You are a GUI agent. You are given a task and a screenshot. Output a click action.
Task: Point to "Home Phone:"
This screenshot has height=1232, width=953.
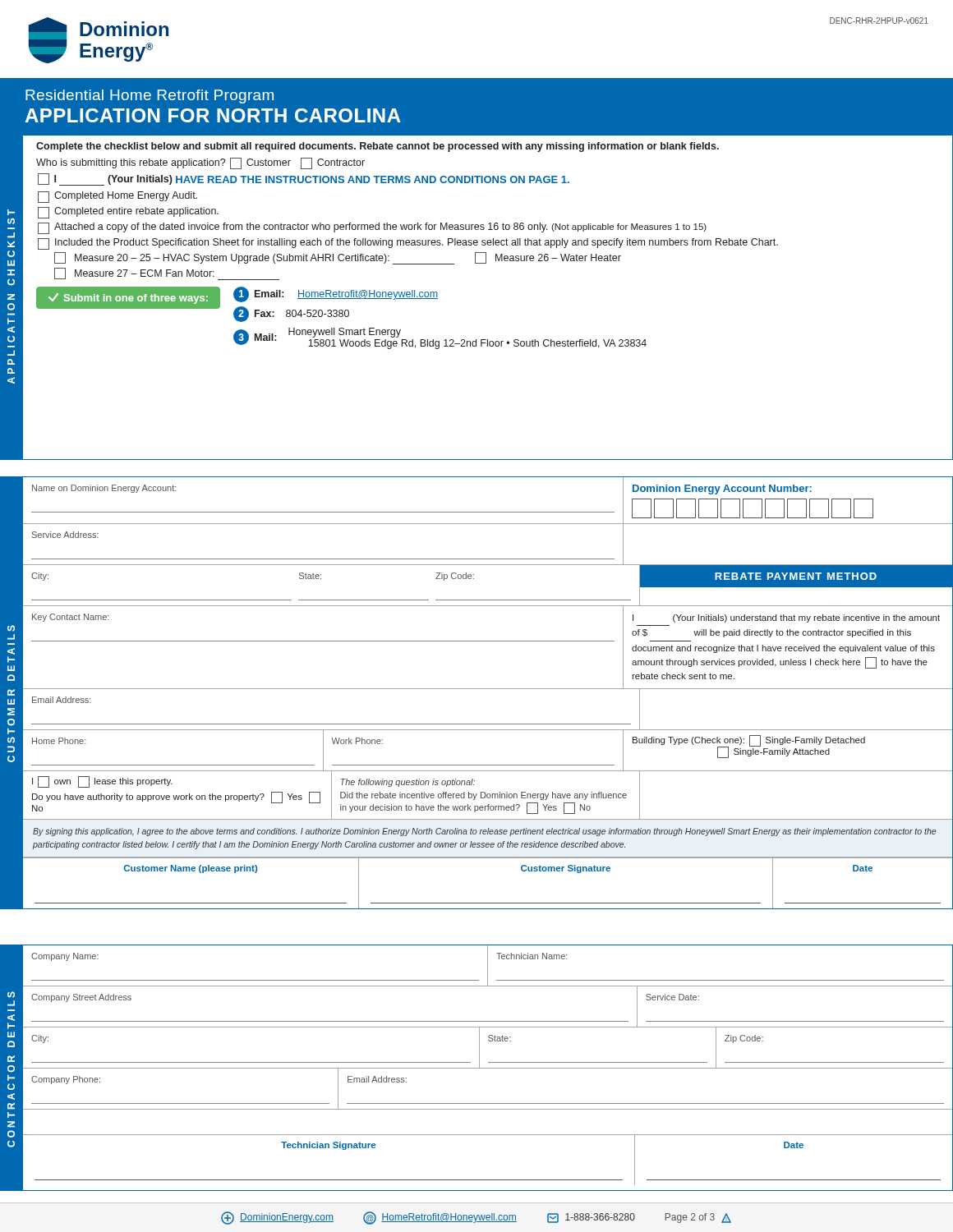tap(59, 741)
